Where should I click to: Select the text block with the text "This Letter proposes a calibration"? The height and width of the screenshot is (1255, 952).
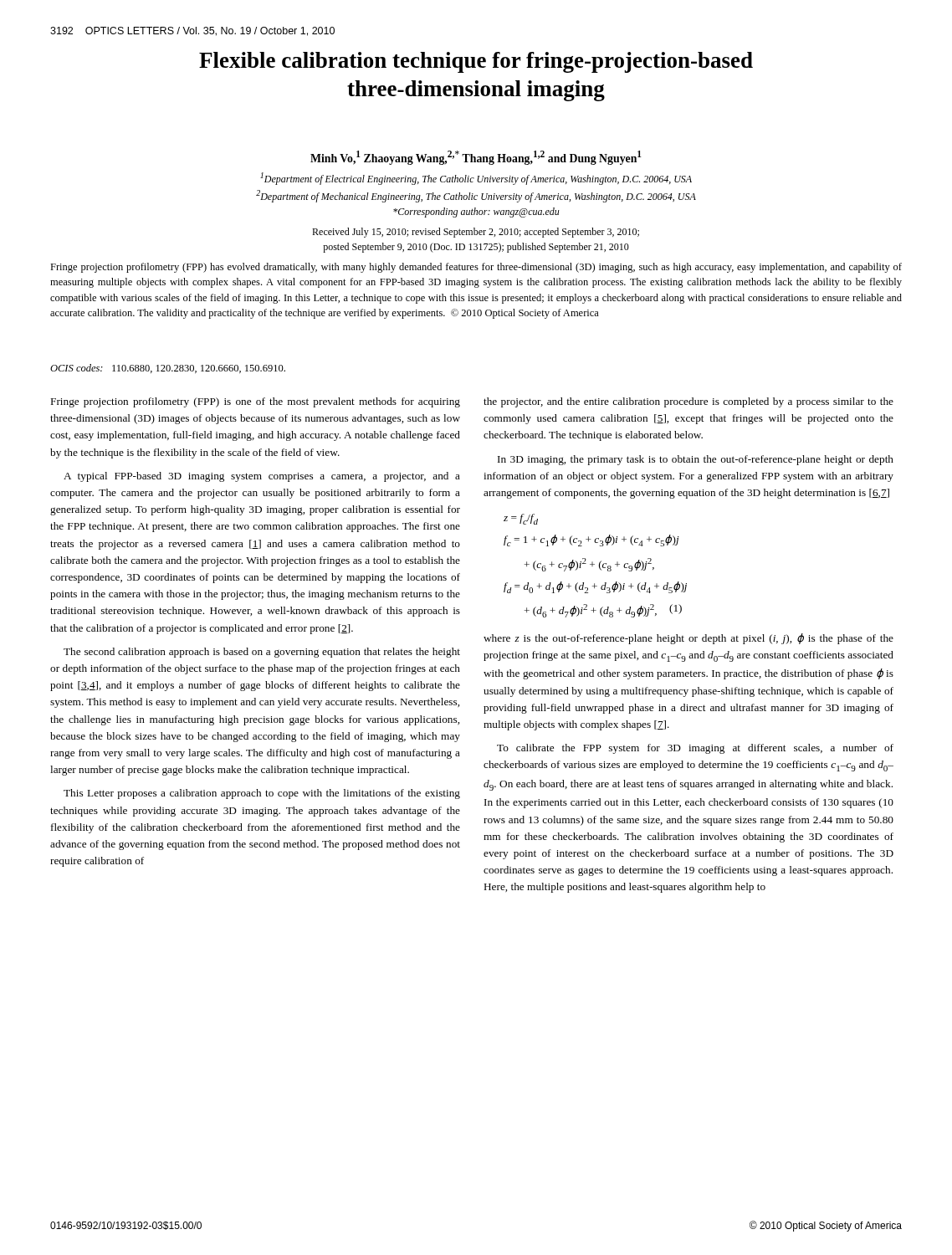(255, 827)
